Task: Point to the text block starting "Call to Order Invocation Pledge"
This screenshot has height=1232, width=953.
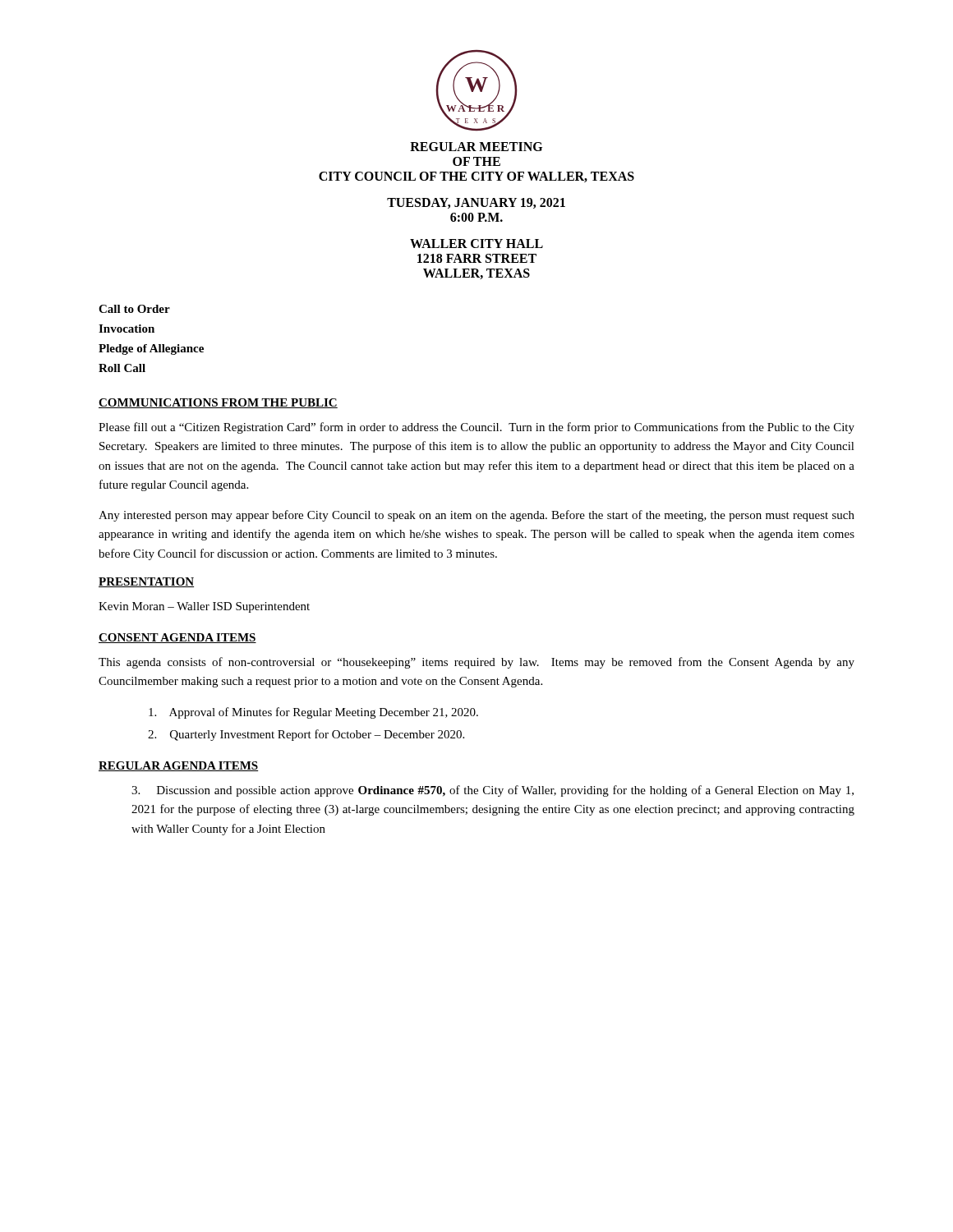Action: tap(134, 309)
